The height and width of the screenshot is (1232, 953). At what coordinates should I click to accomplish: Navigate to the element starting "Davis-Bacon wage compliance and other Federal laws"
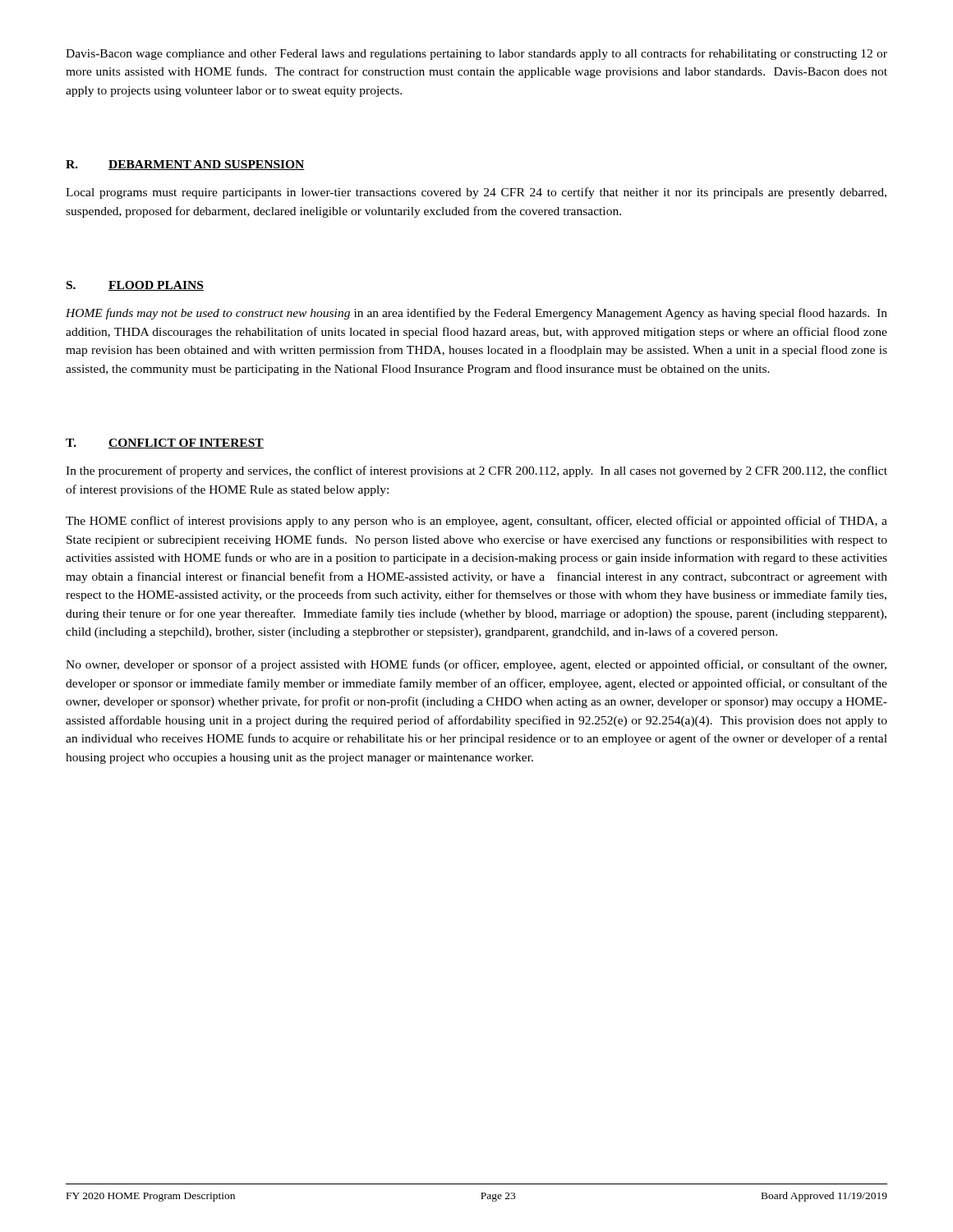pos(476,72)
